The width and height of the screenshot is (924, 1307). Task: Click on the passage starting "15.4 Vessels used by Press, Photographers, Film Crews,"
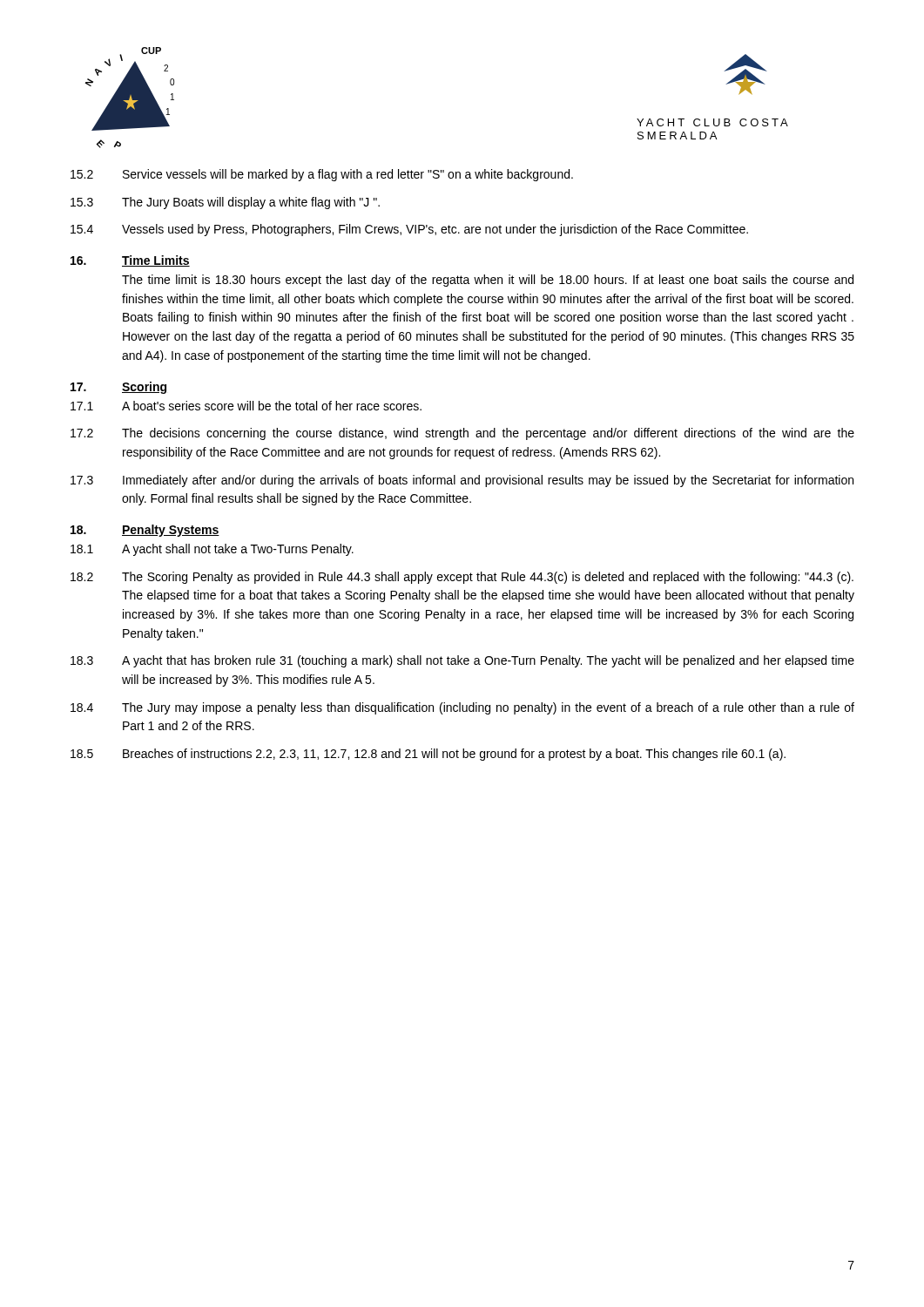(462, 230)
